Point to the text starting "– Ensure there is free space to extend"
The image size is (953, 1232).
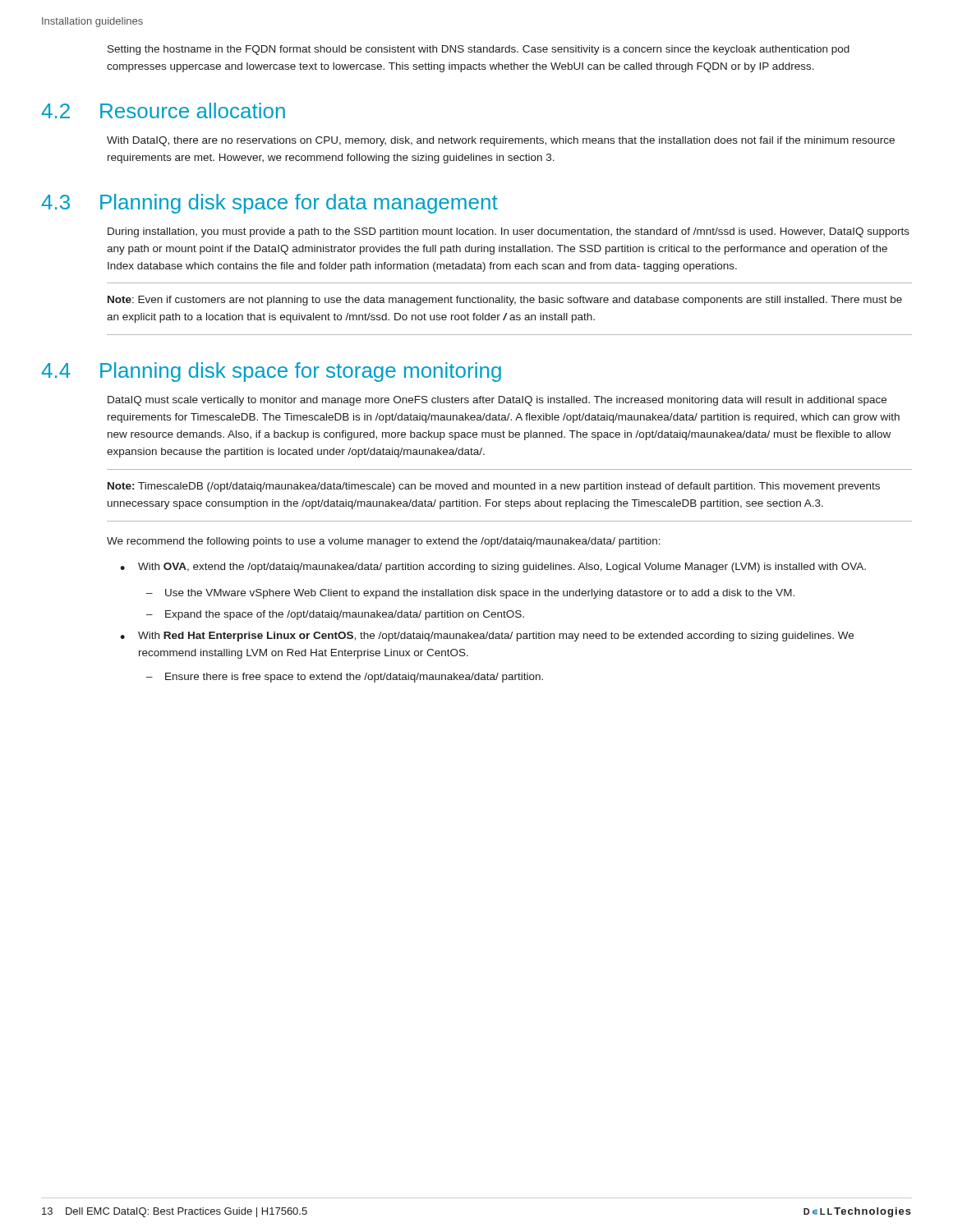click(x=345, y=677)
